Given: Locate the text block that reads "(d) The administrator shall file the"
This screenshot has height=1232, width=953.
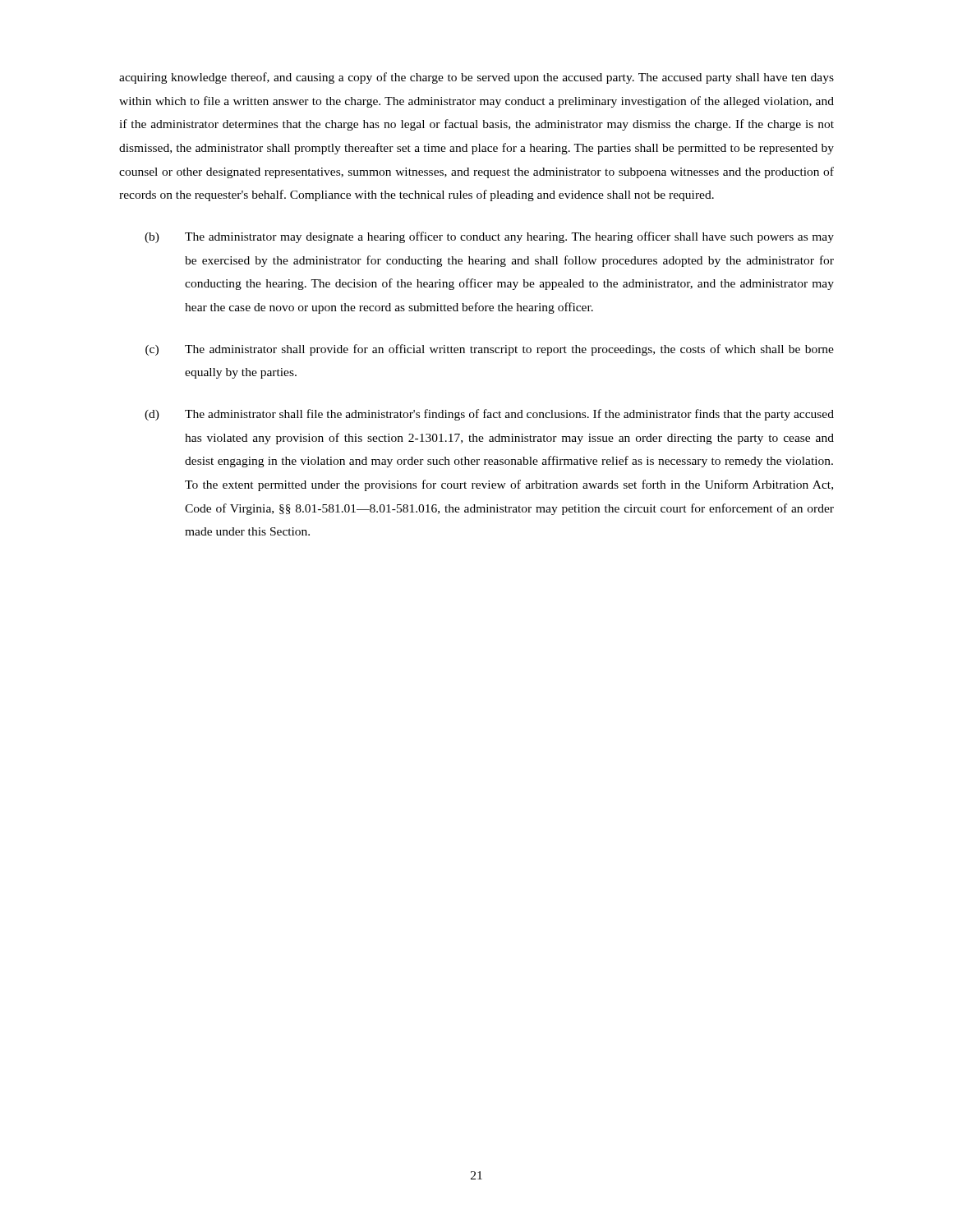Looking at the screenshot, I should (x=476, y=473).
